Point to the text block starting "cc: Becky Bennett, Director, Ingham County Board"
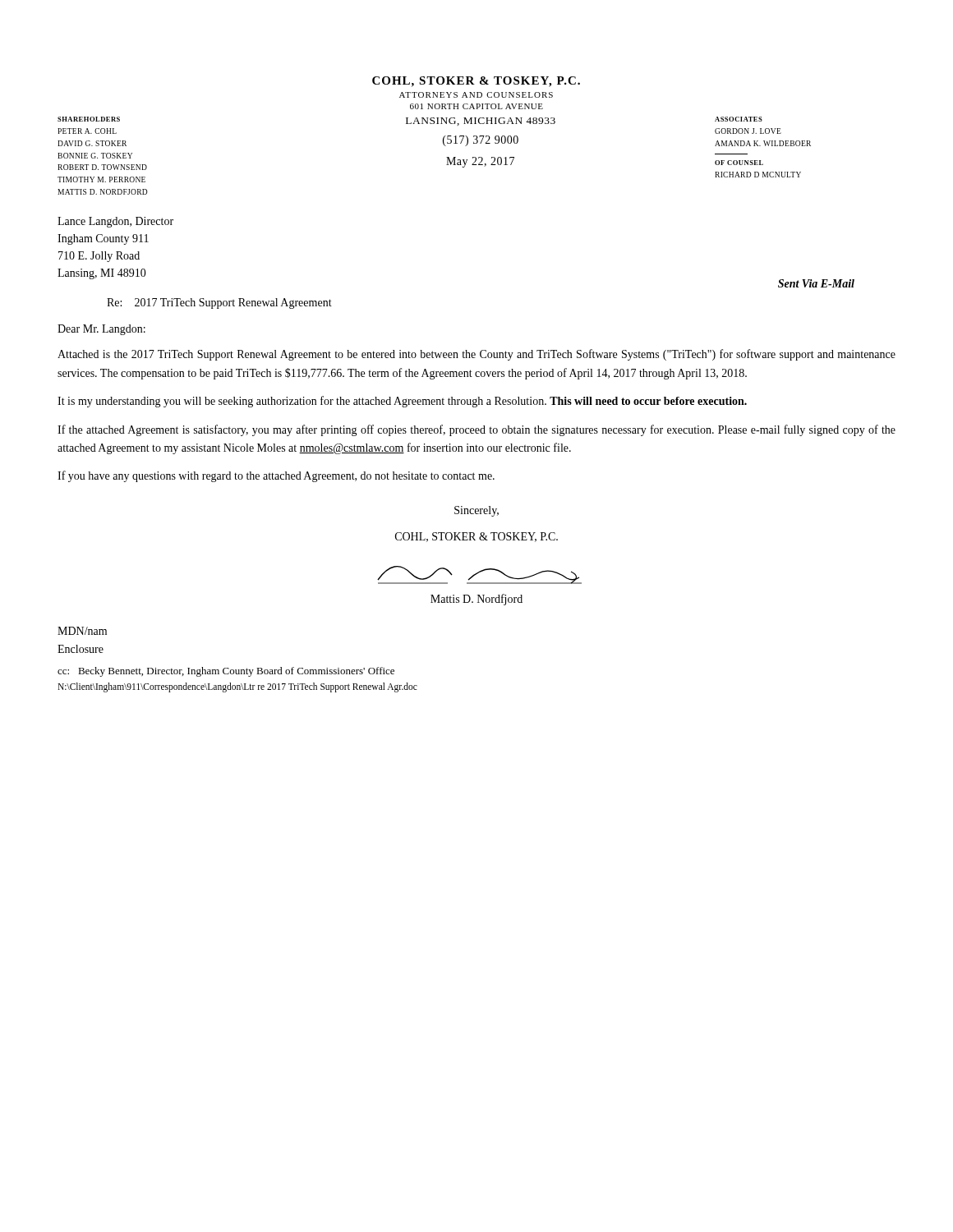Image resolution: width=953 pixels, height=1232 pixels. click(x=237, y=678)
